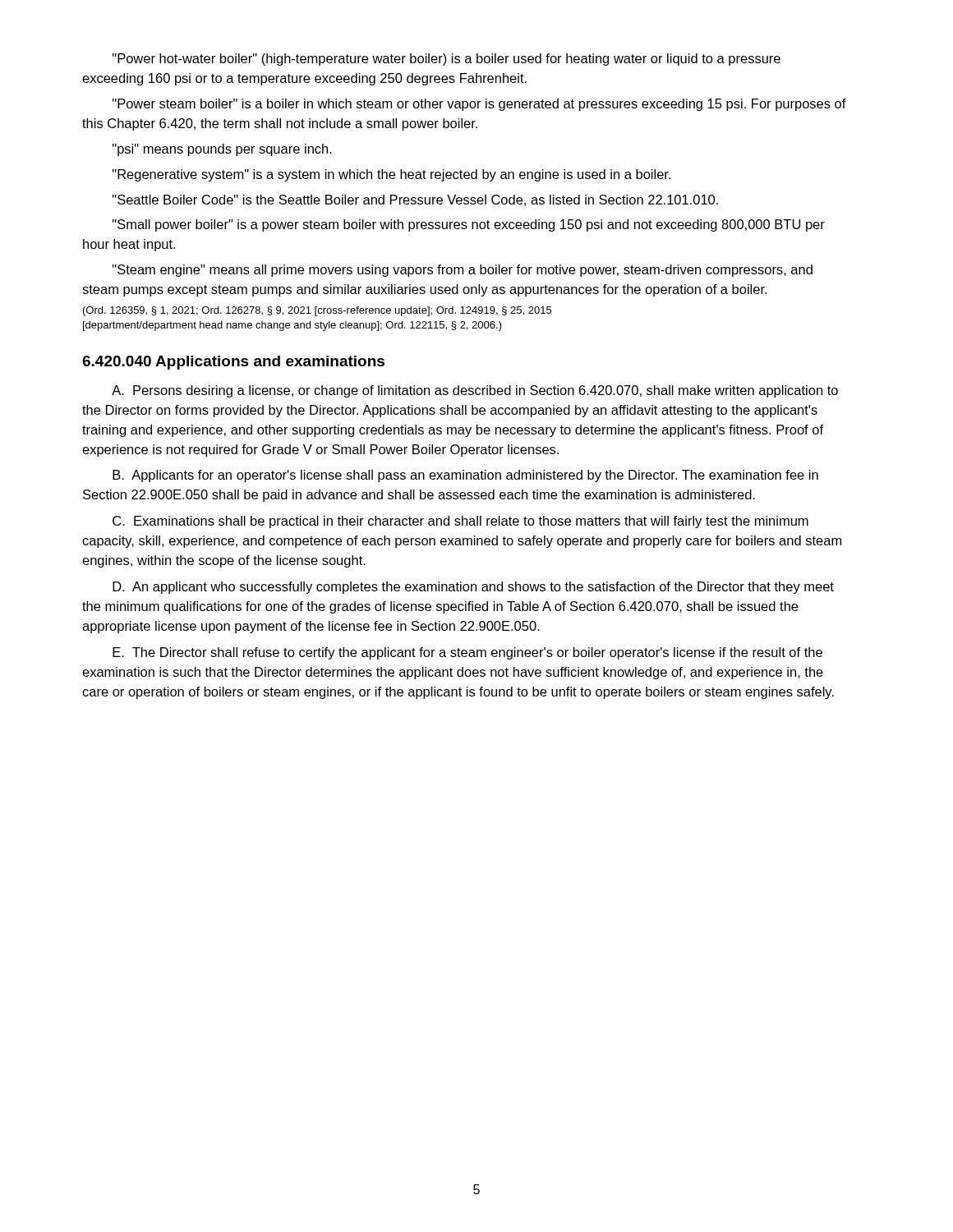Viewport: 953px width, 1232px height.
Task: Locate the element starting "C. Examinations shall be practical in their"
Action: 464,541
